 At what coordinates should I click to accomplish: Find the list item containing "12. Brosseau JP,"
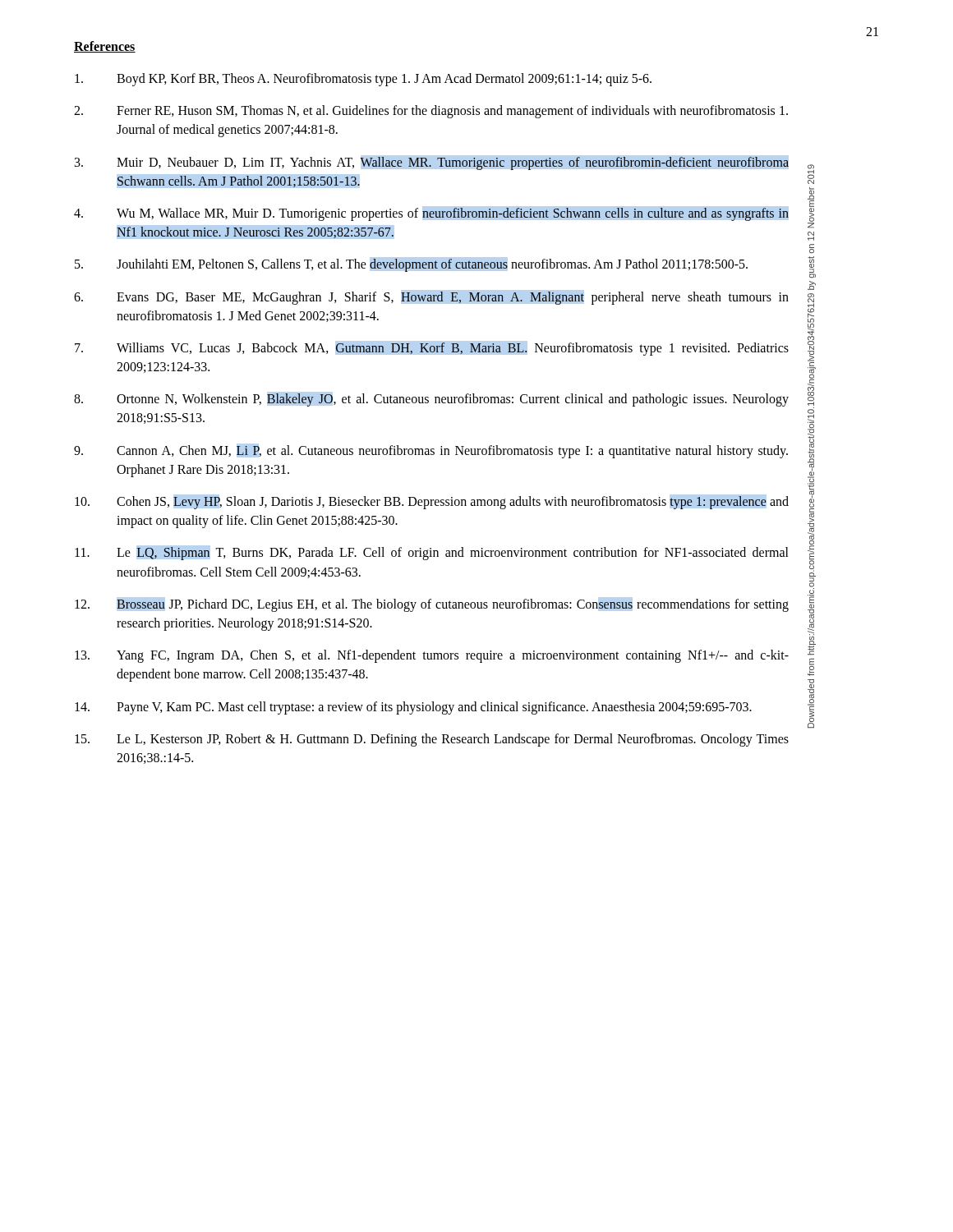(x=431, y=613)
